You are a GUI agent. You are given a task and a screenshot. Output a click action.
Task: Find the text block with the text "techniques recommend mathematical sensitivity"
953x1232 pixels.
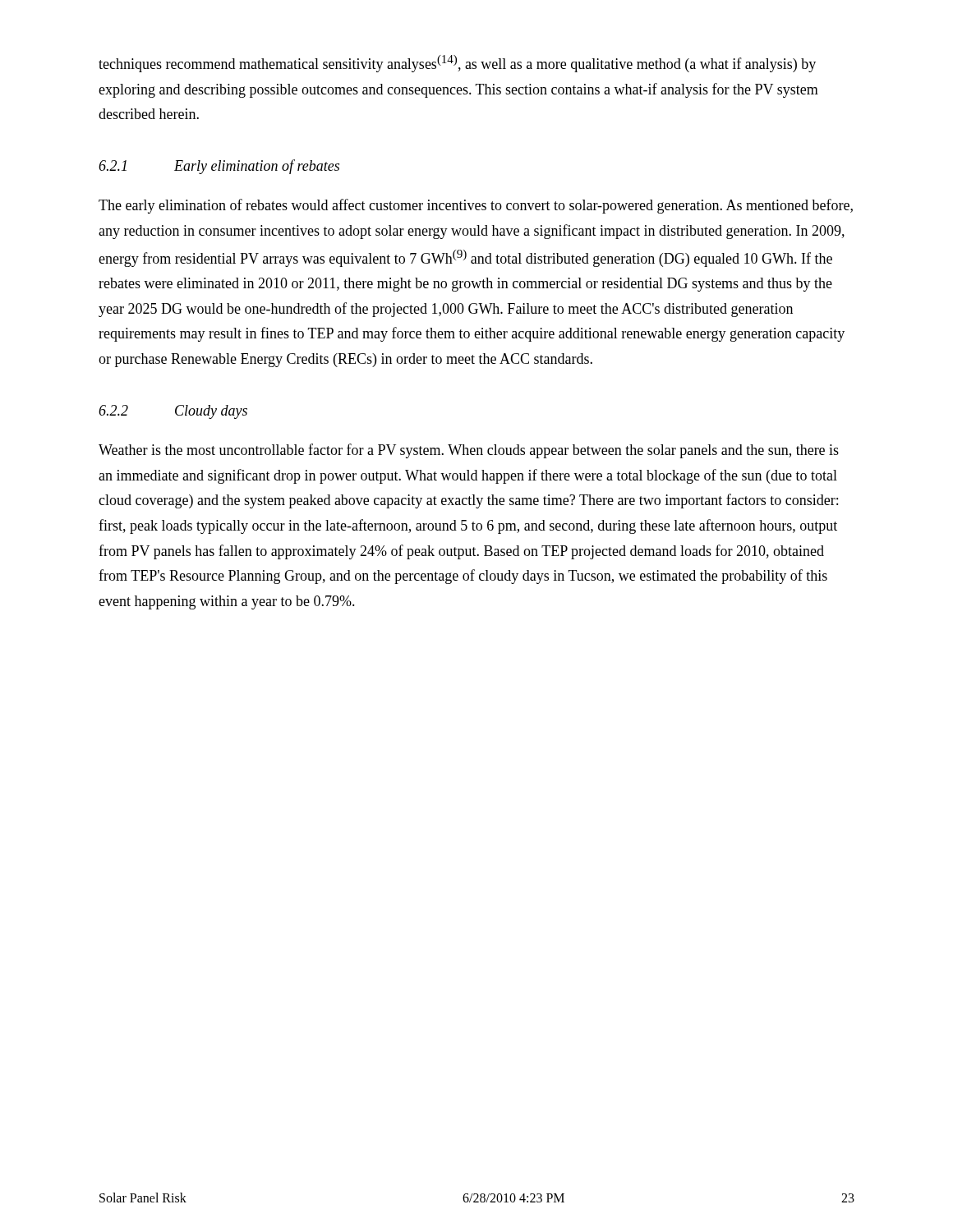point(476,88)
